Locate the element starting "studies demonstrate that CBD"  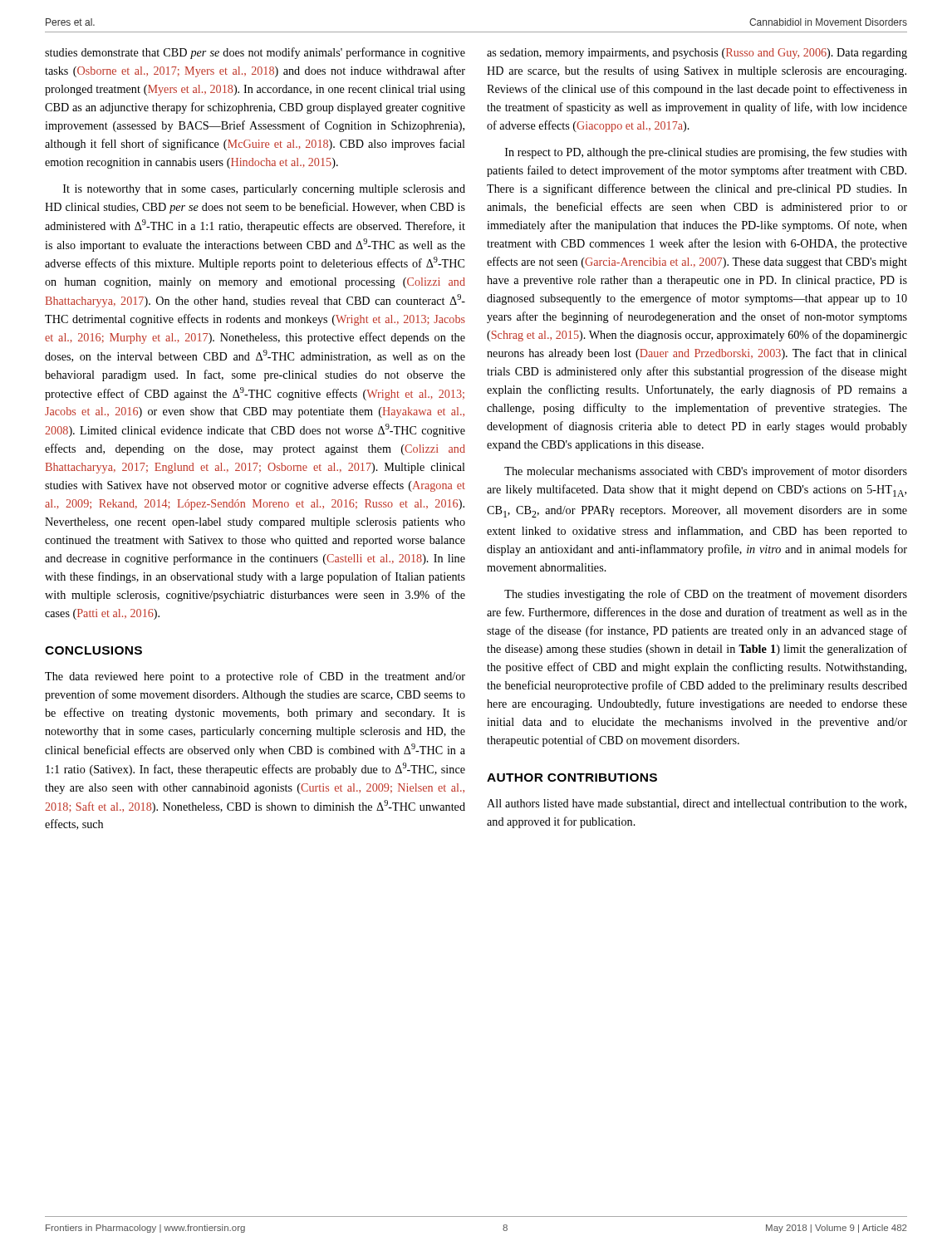click(255, 107)
